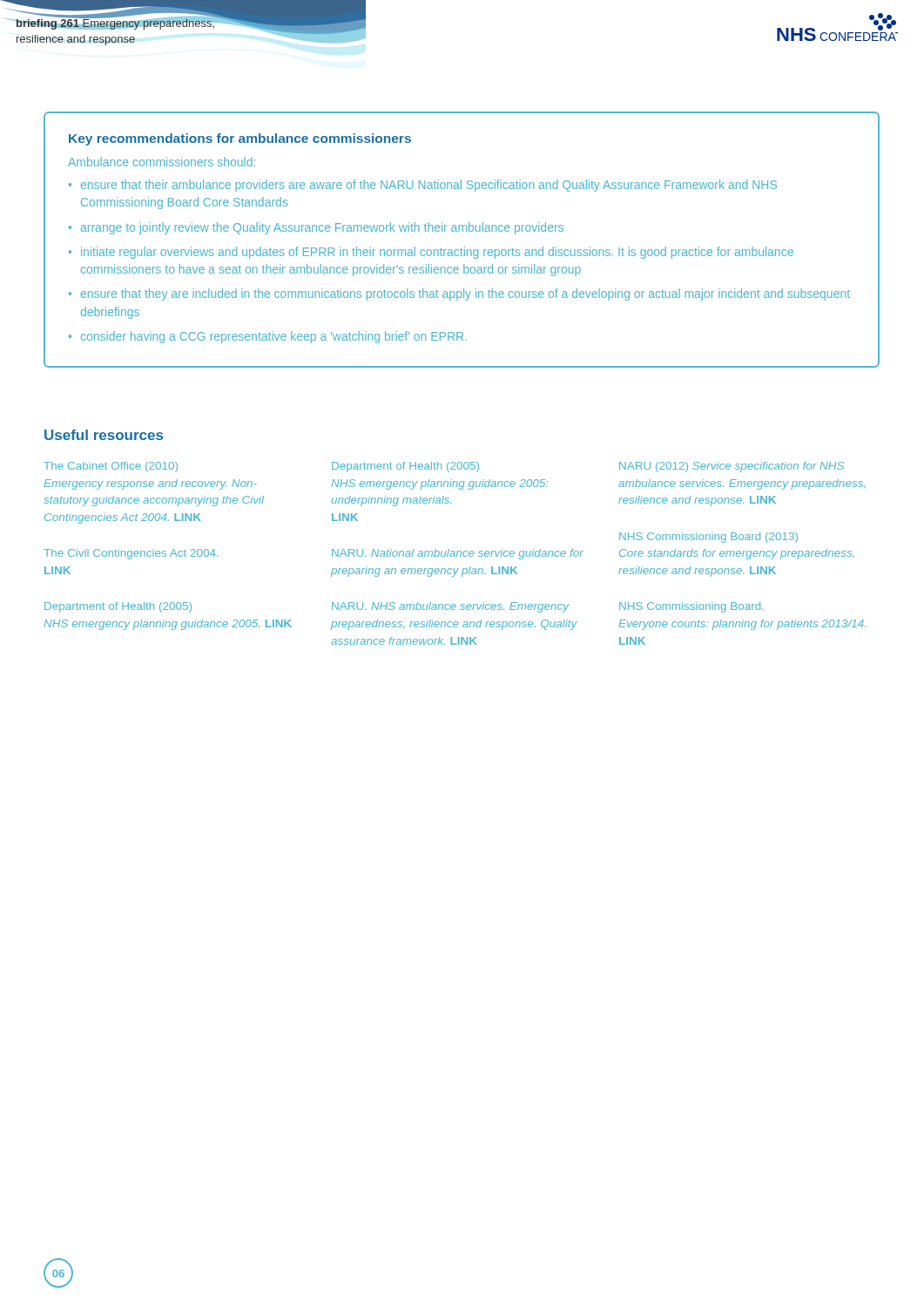This screenshot has height=1307, width=924.
Task: Find the block starting "The Cabinet Office (2010) Emergency response and recovery."
Action: click(154, 491)
